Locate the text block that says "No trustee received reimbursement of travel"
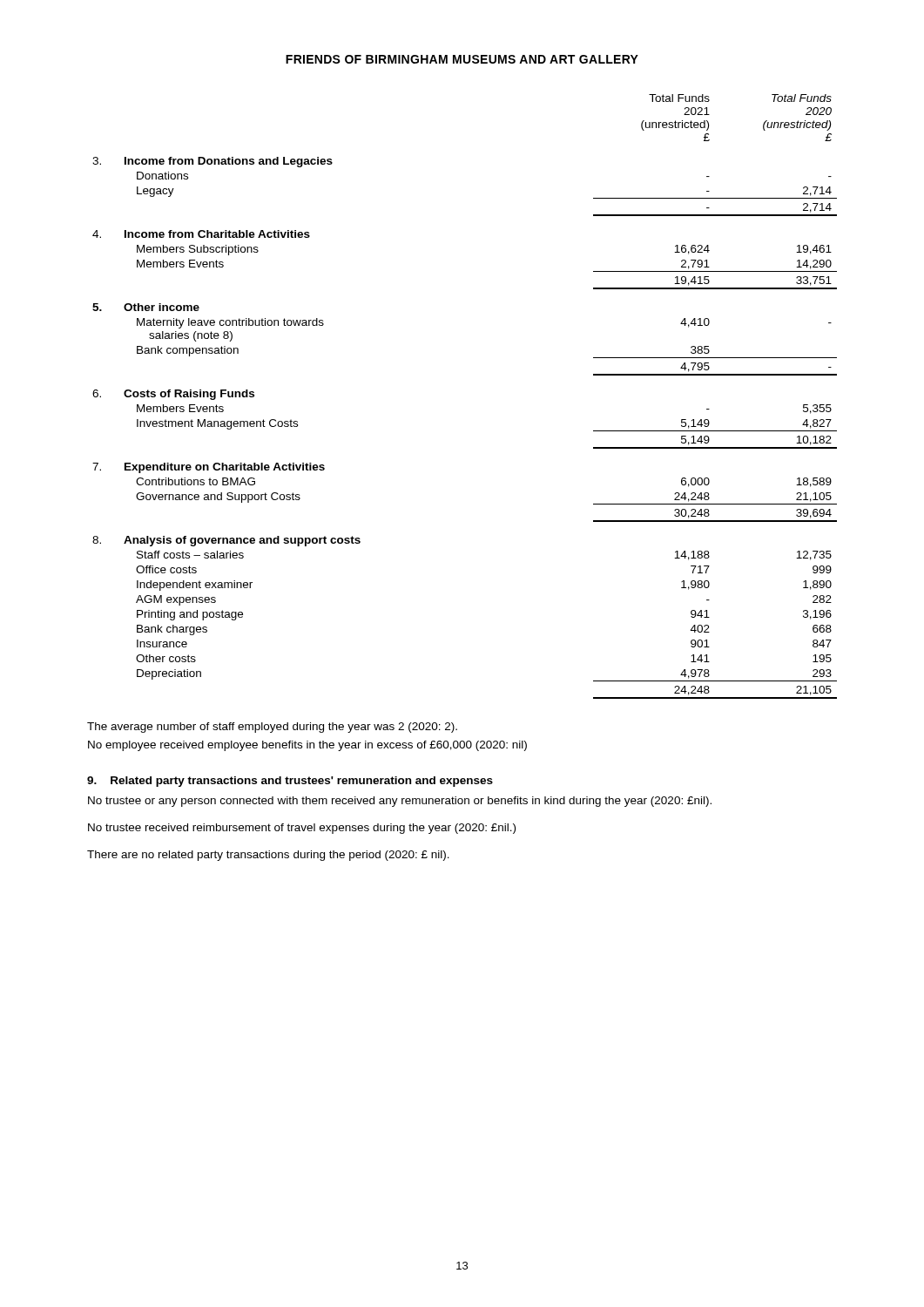The height and width of the screenshot is (1307, 924). [x=302, y=827]
